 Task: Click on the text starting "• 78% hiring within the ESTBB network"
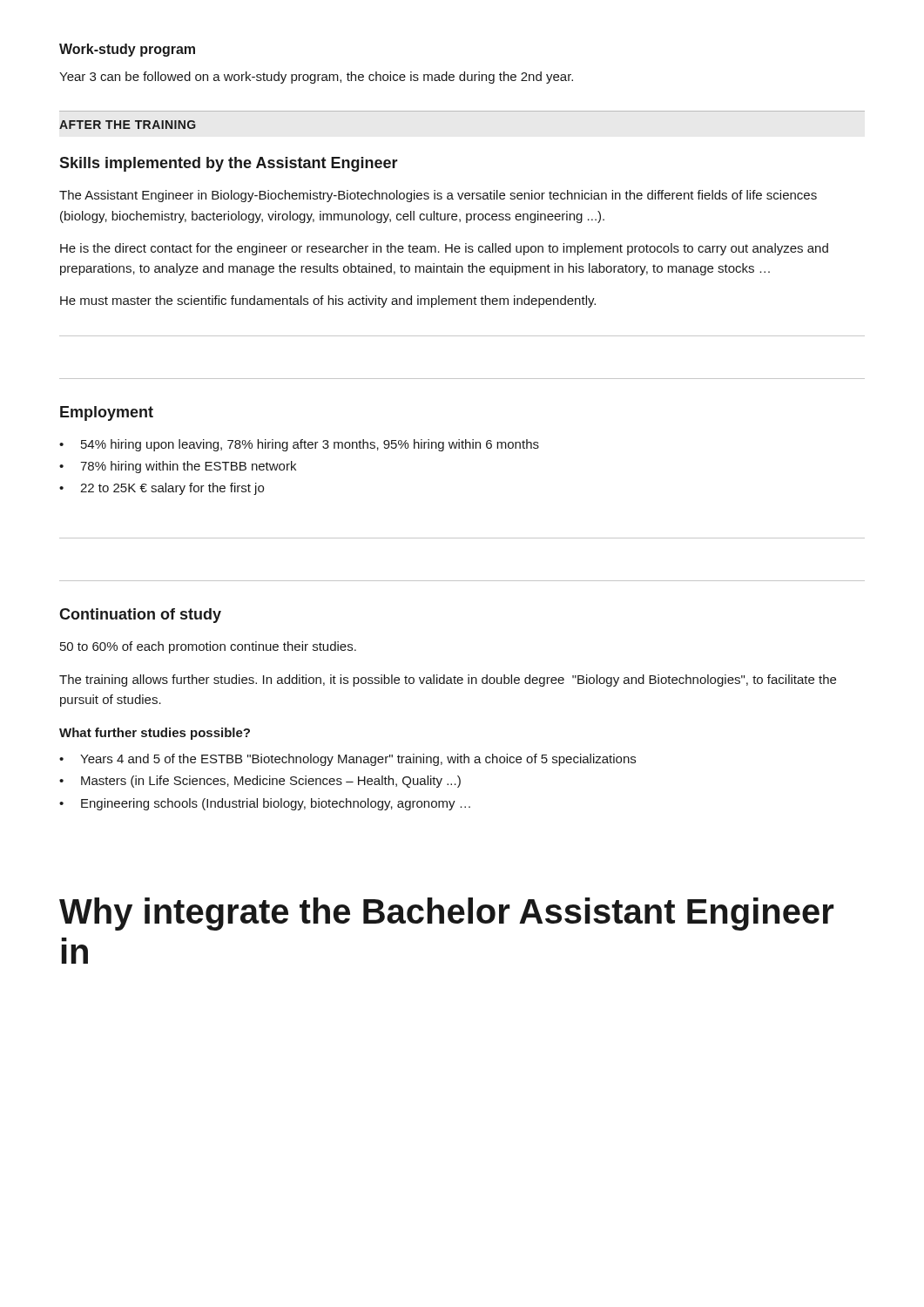click(178, 467)
